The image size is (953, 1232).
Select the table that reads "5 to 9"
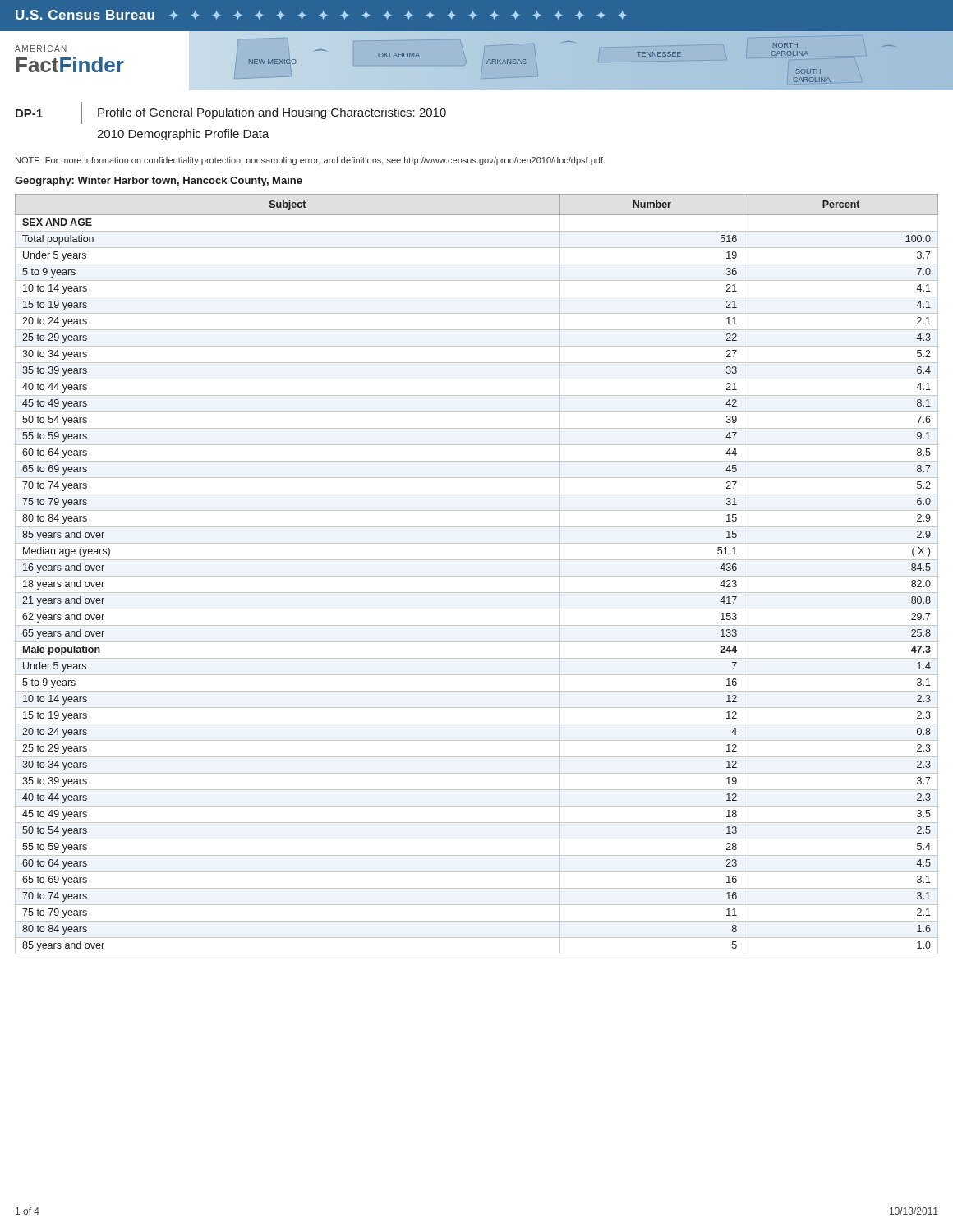476,572
